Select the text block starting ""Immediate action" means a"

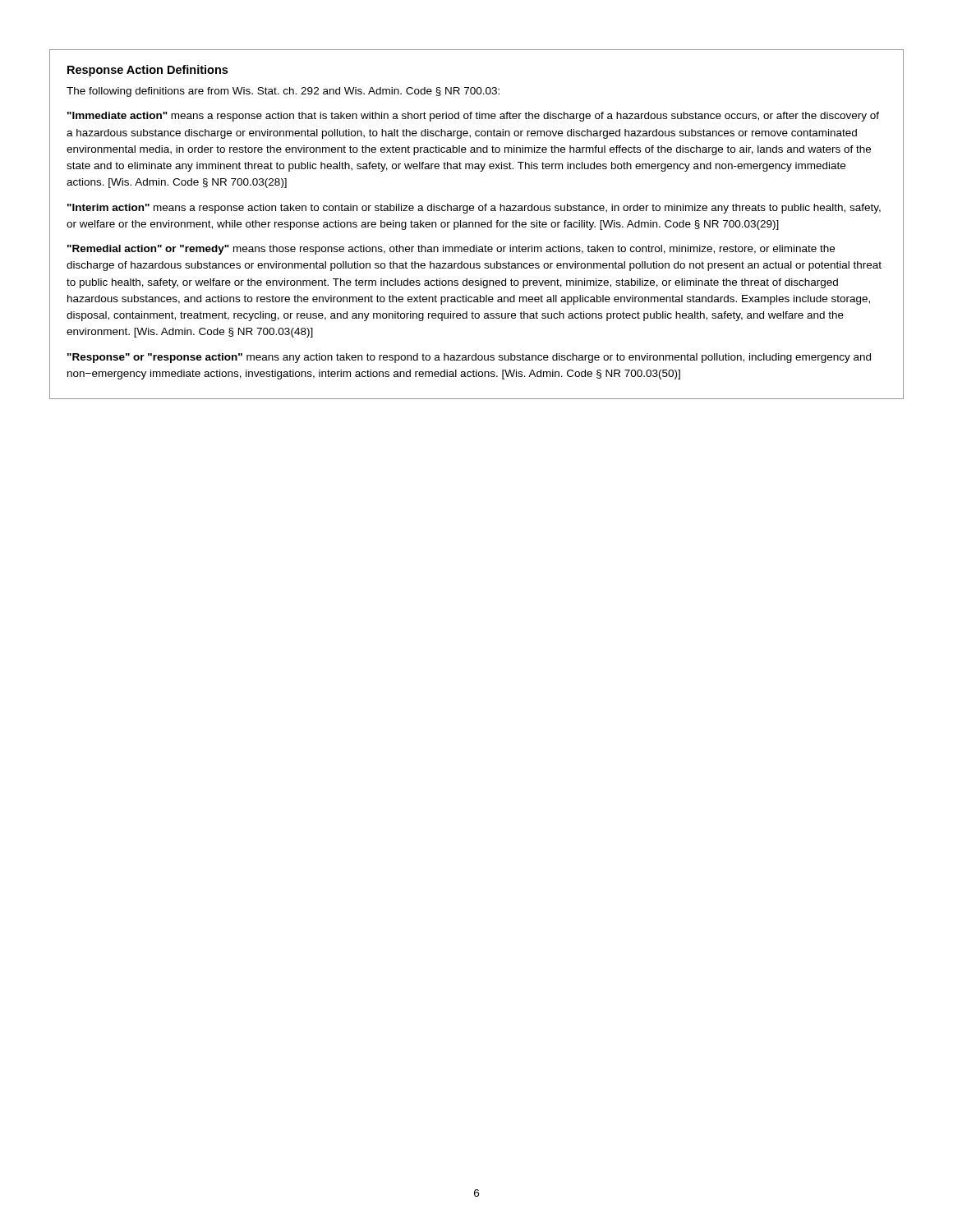473,149
